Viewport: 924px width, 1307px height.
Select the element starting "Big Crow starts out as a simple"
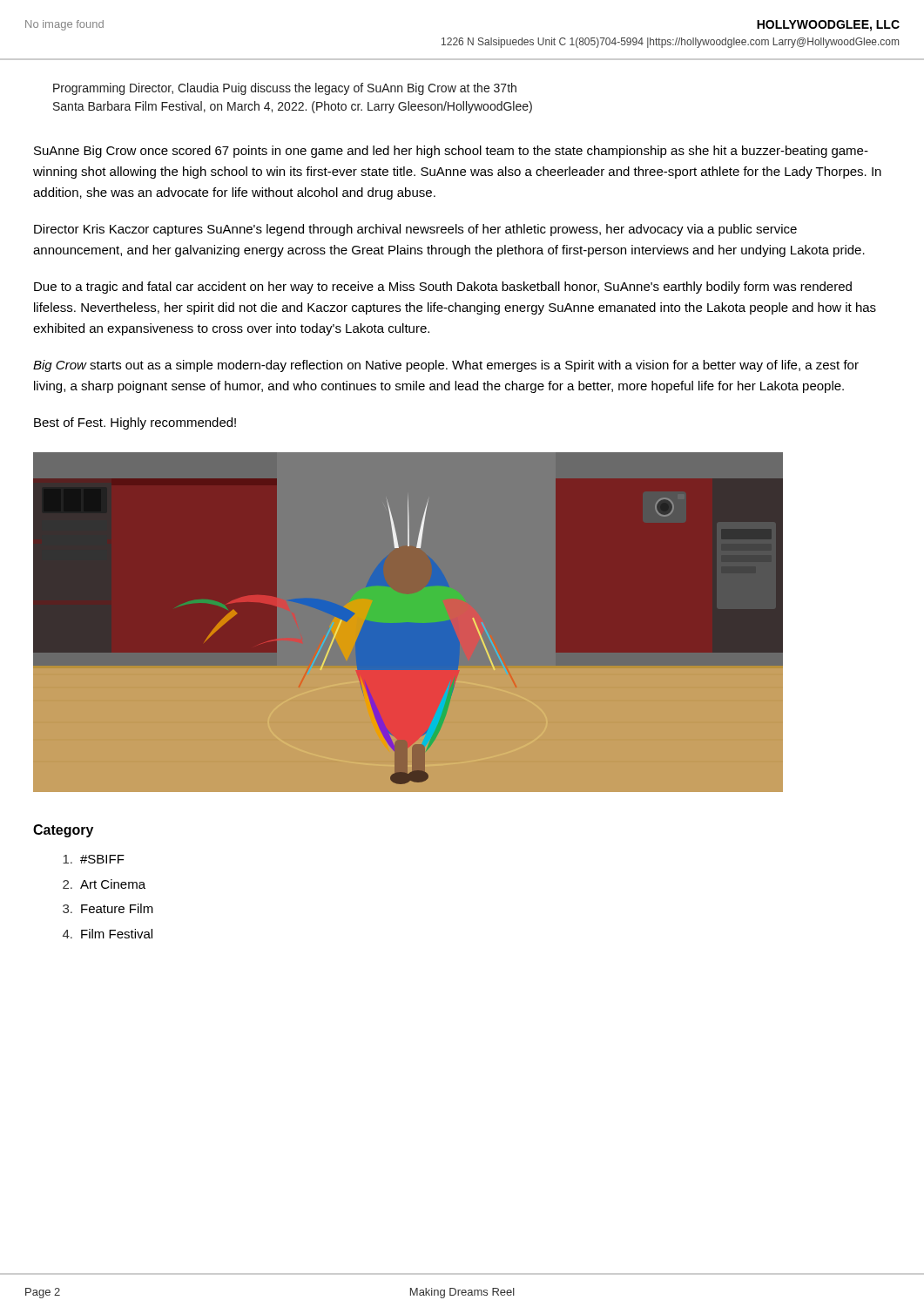462,376
